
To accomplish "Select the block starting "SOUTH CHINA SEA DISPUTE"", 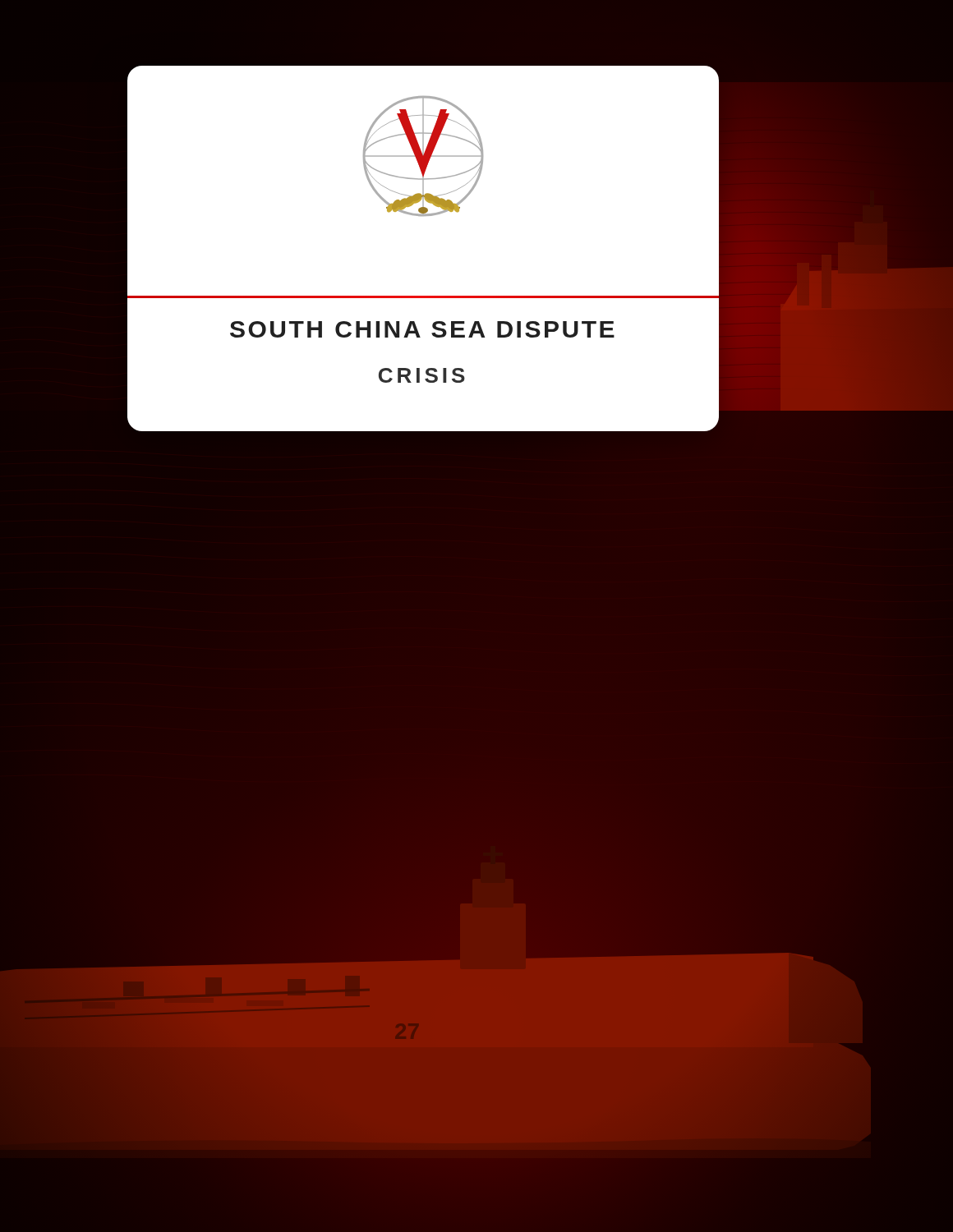I will coord(423,329).
